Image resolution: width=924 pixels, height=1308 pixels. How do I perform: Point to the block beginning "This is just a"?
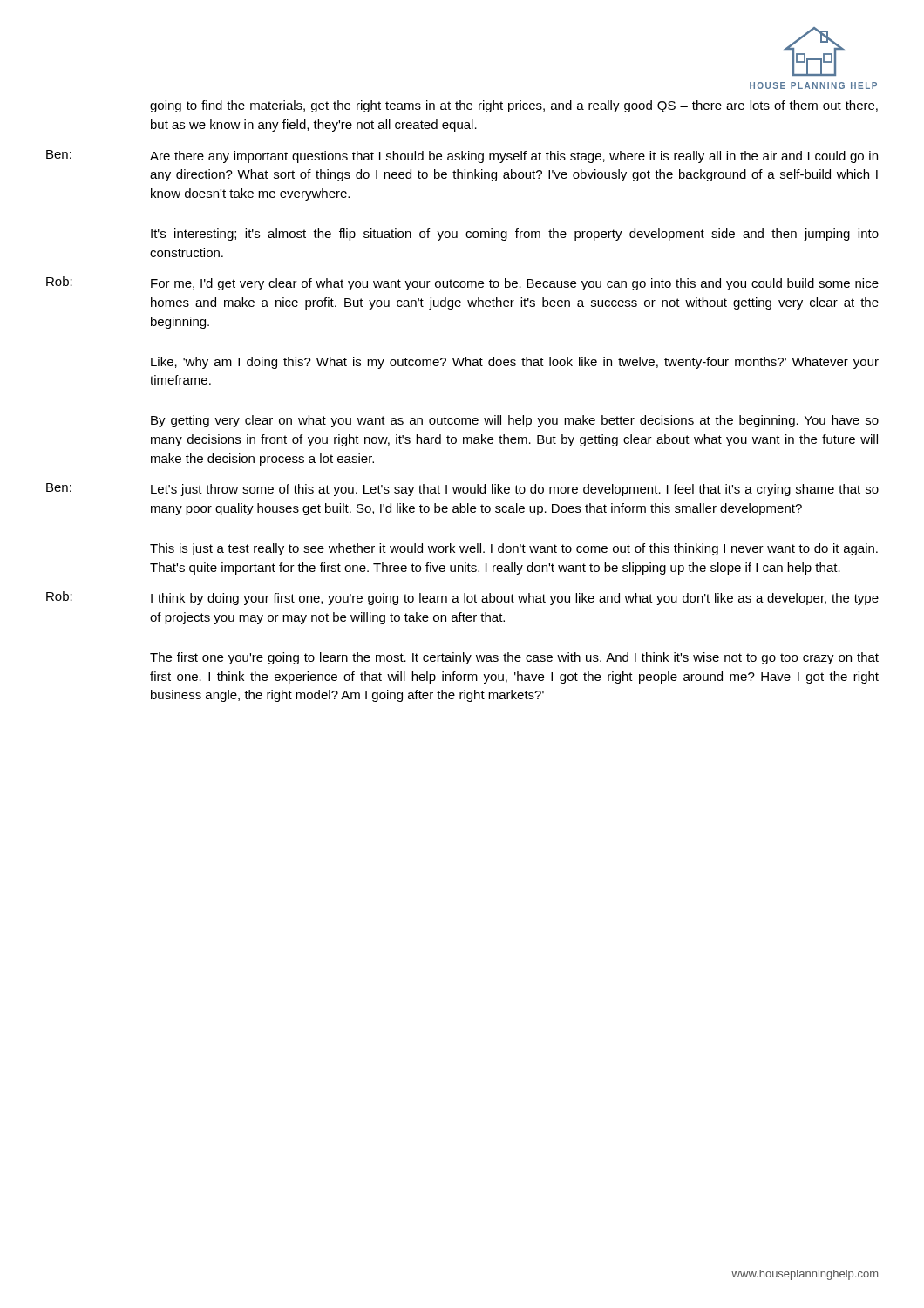[x=462, y=558]
